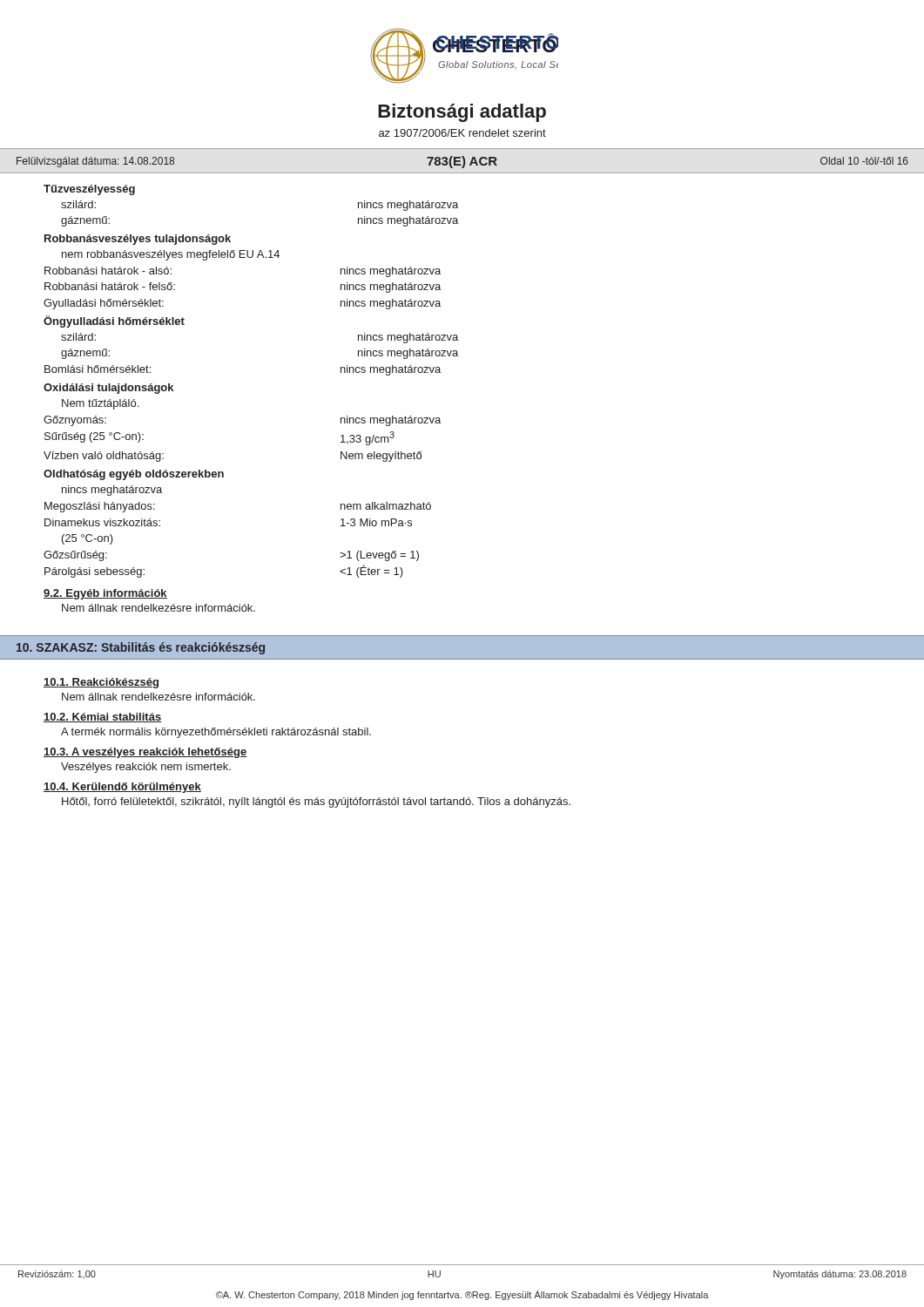Image resolution: width=924 pixels, height=1307 pixels.
Task: Where does it say "Dinamekus viszkozitás: 1-3 Mio mPa·s (25 °C-on)"?
Action: tap(107, 523)
